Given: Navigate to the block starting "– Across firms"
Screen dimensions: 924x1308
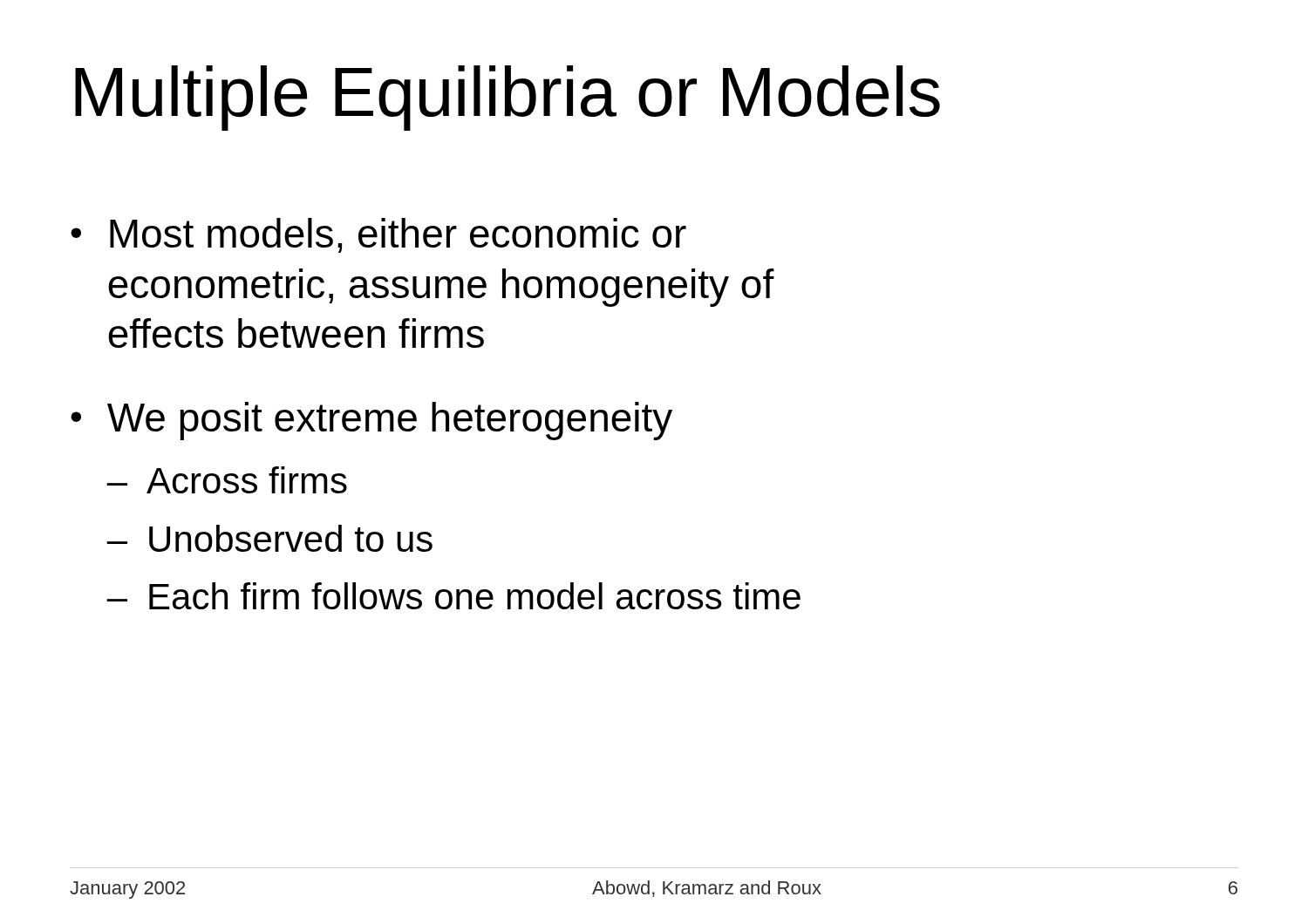Looking at the screenshot, I should [x=228, y=481].
